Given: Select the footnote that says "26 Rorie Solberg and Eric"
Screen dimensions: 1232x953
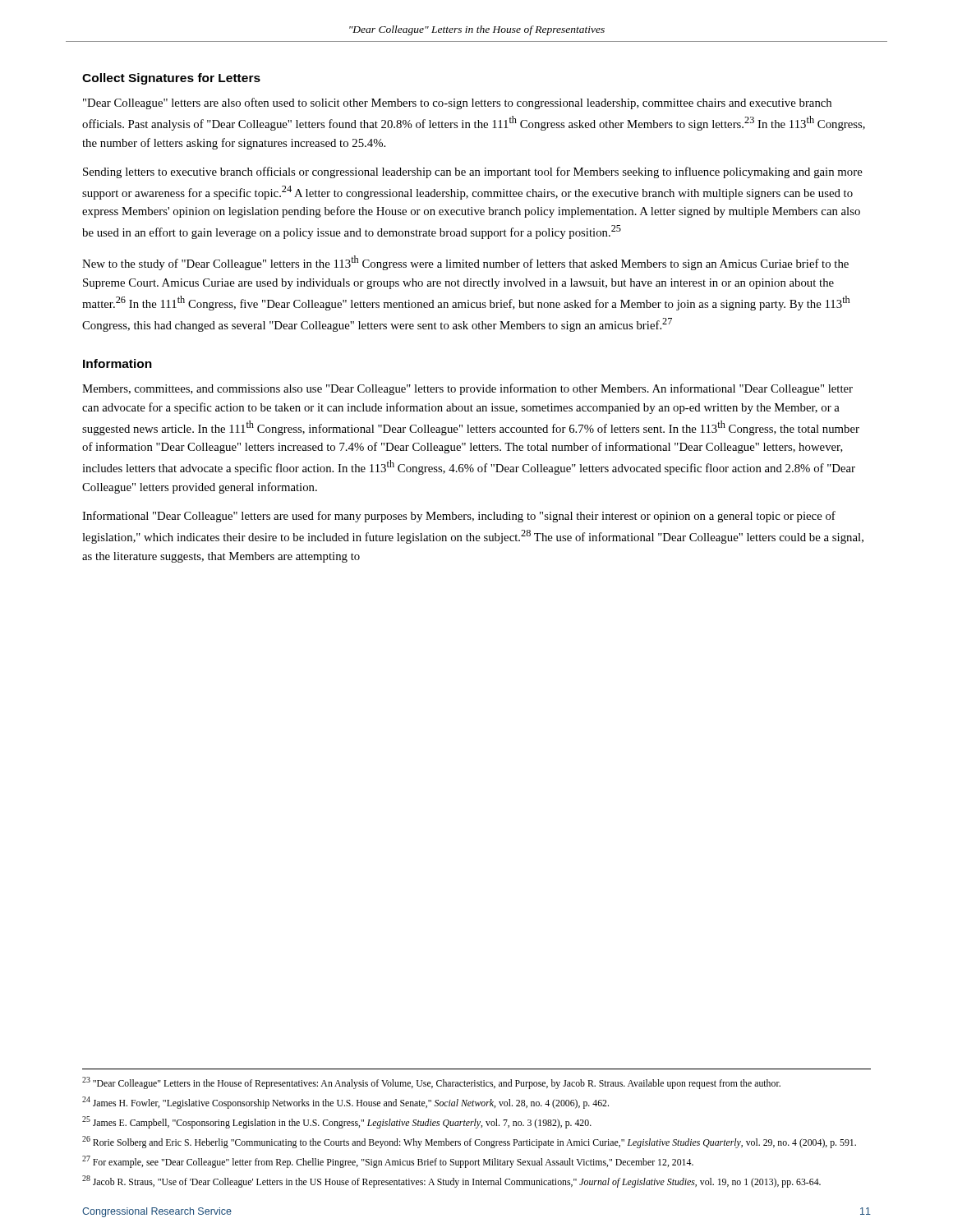Looking at the screenshot, I should (469, 1141).
